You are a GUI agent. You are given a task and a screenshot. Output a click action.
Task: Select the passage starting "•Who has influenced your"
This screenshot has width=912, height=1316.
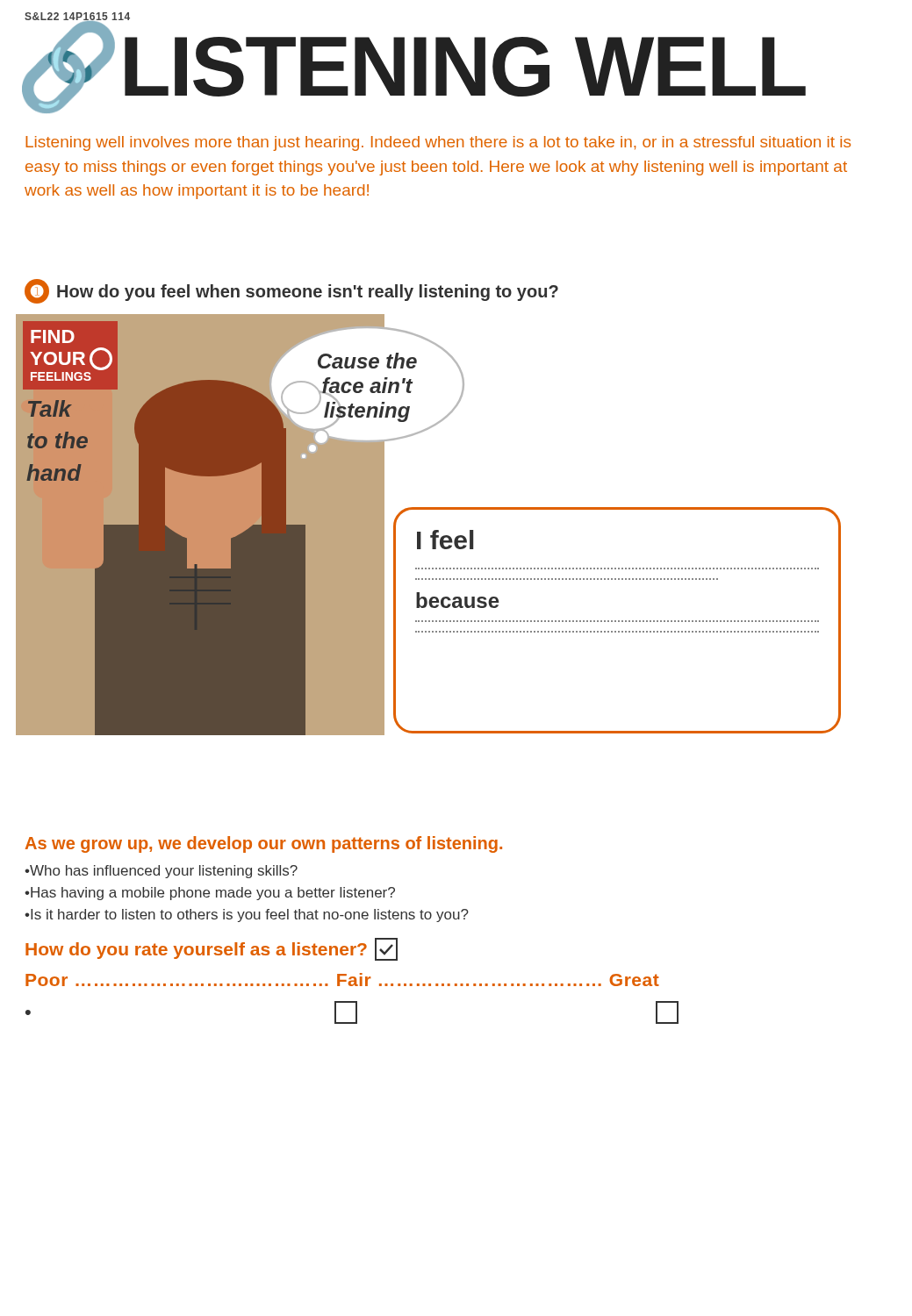coord(161,871)
